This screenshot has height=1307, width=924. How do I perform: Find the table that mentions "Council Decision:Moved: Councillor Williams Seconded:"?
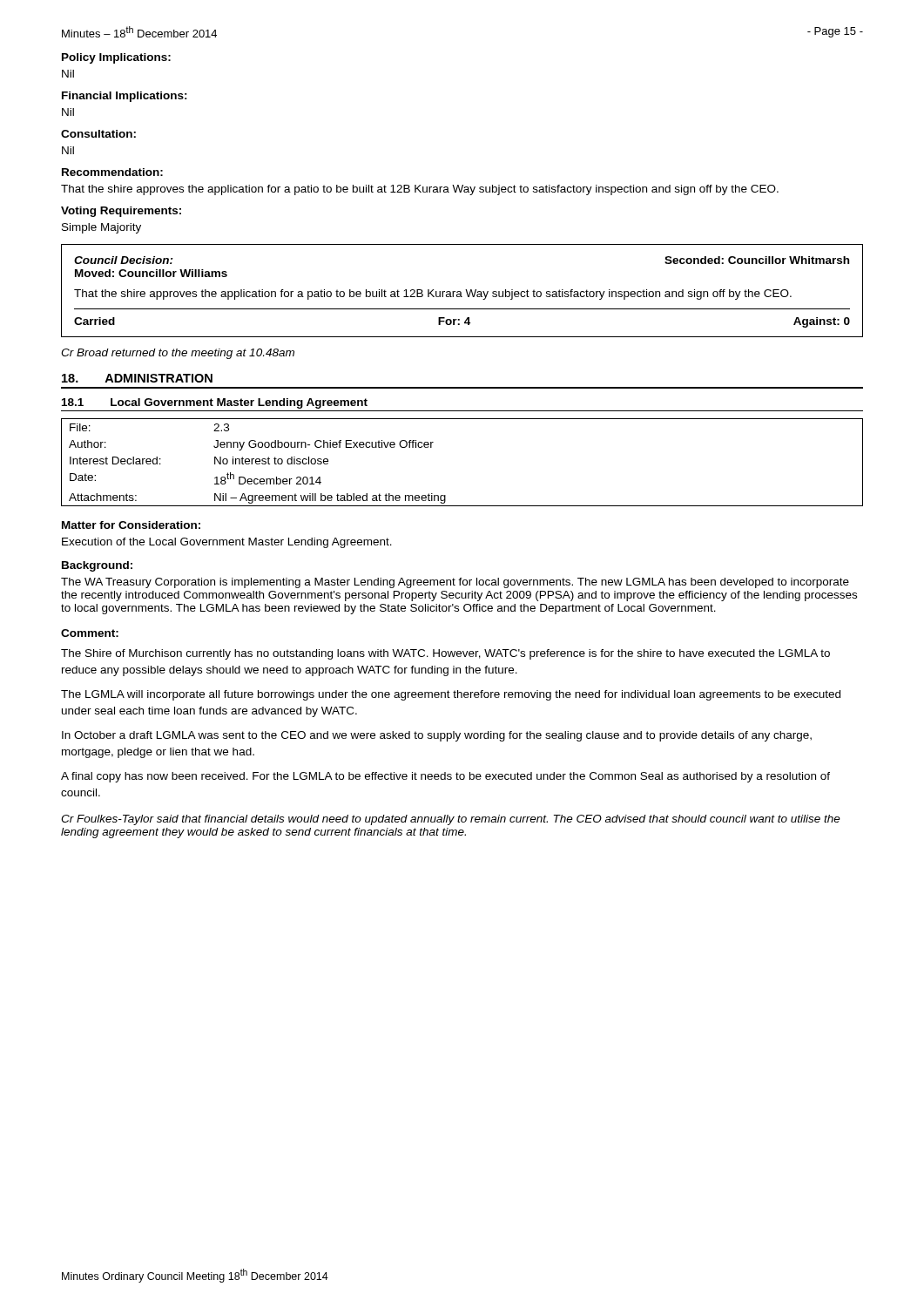tap(462, 291)
